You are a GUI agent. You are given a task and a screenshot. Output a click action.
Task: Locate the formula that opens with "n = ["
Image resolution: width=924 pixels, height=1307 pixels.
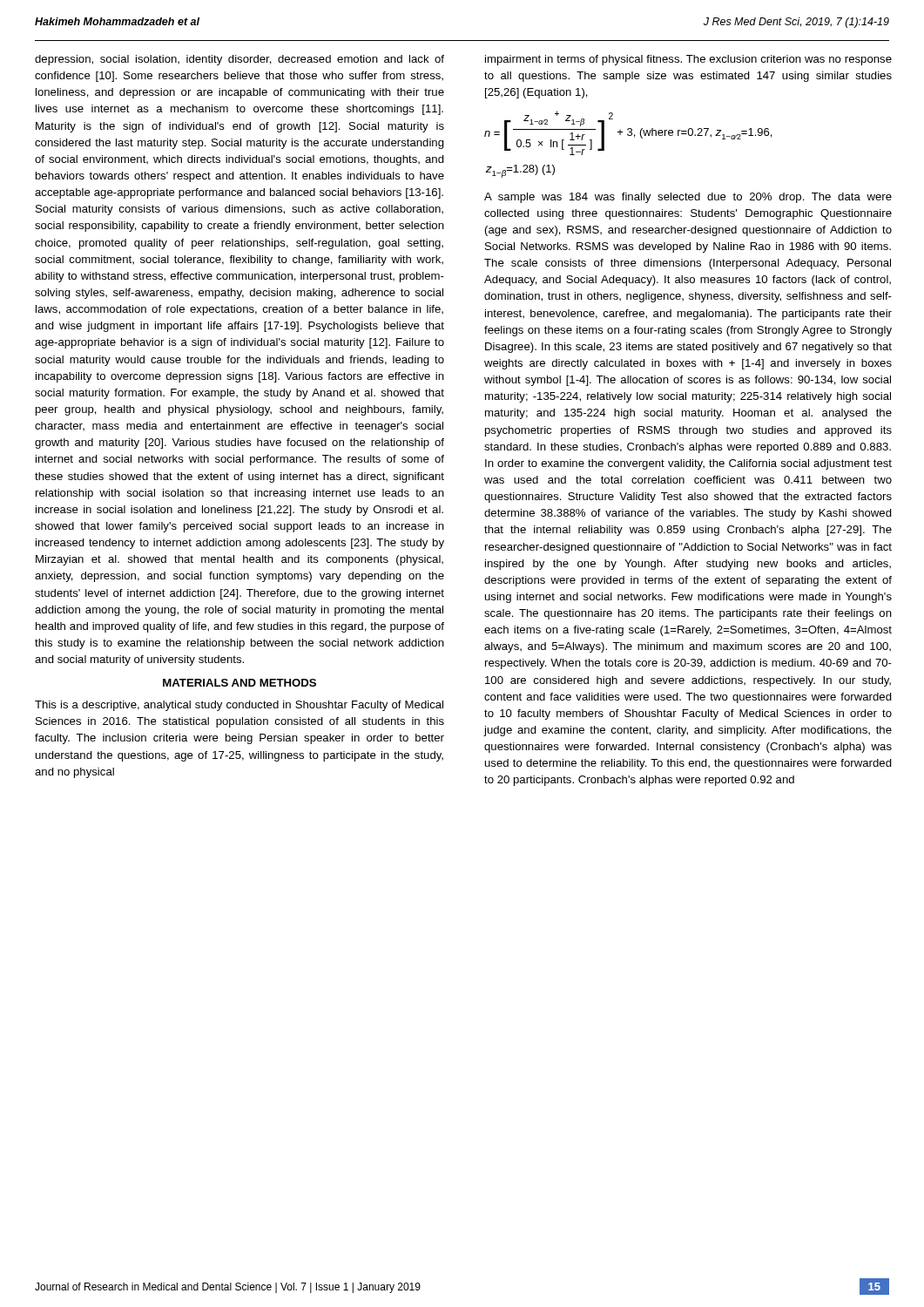[x=628, y=144]
